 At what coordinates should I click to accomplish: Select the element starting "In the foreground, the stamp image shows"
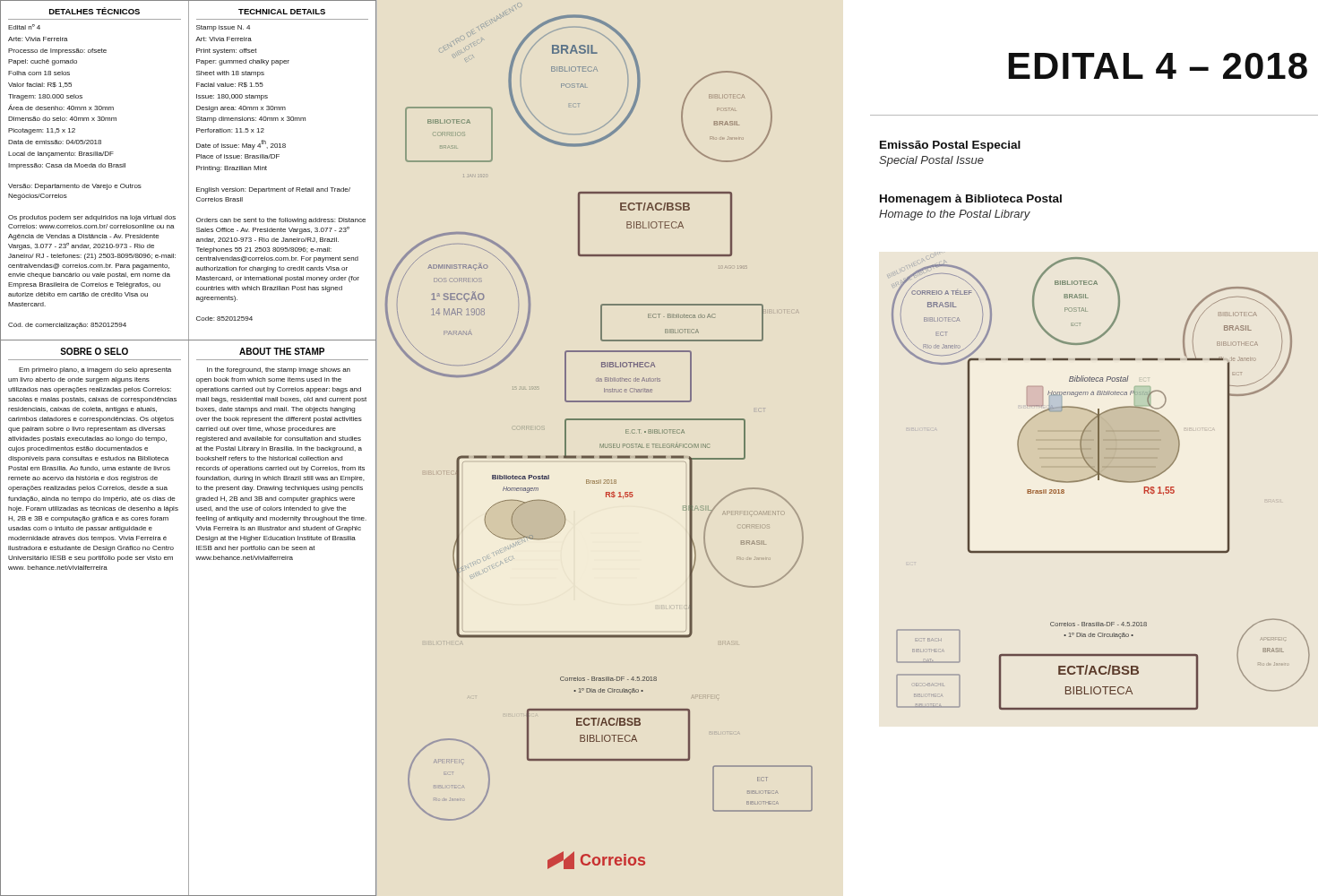[281, 464]
